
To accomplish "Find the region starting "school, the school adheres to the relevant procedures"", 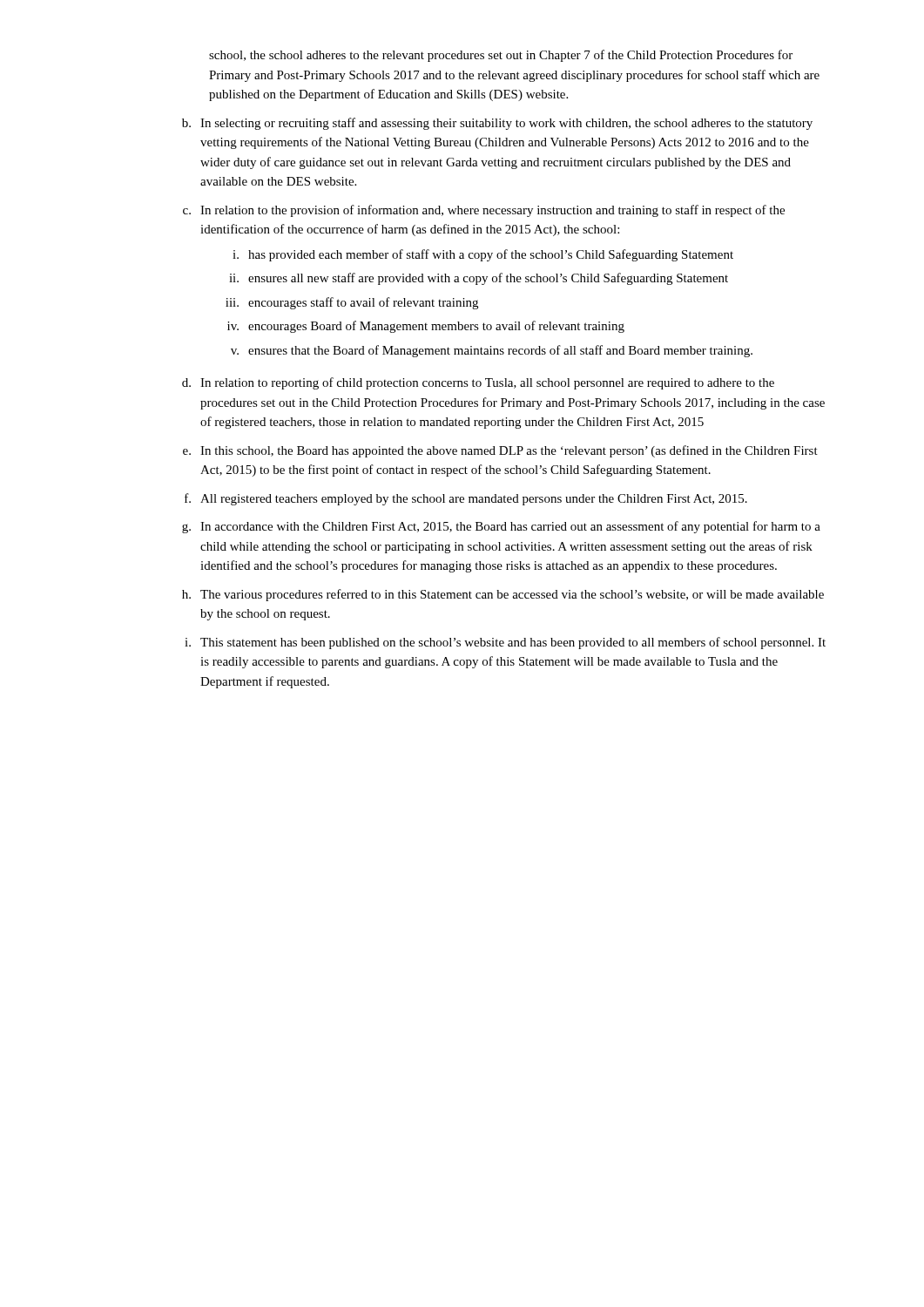I will coord(514,74).
